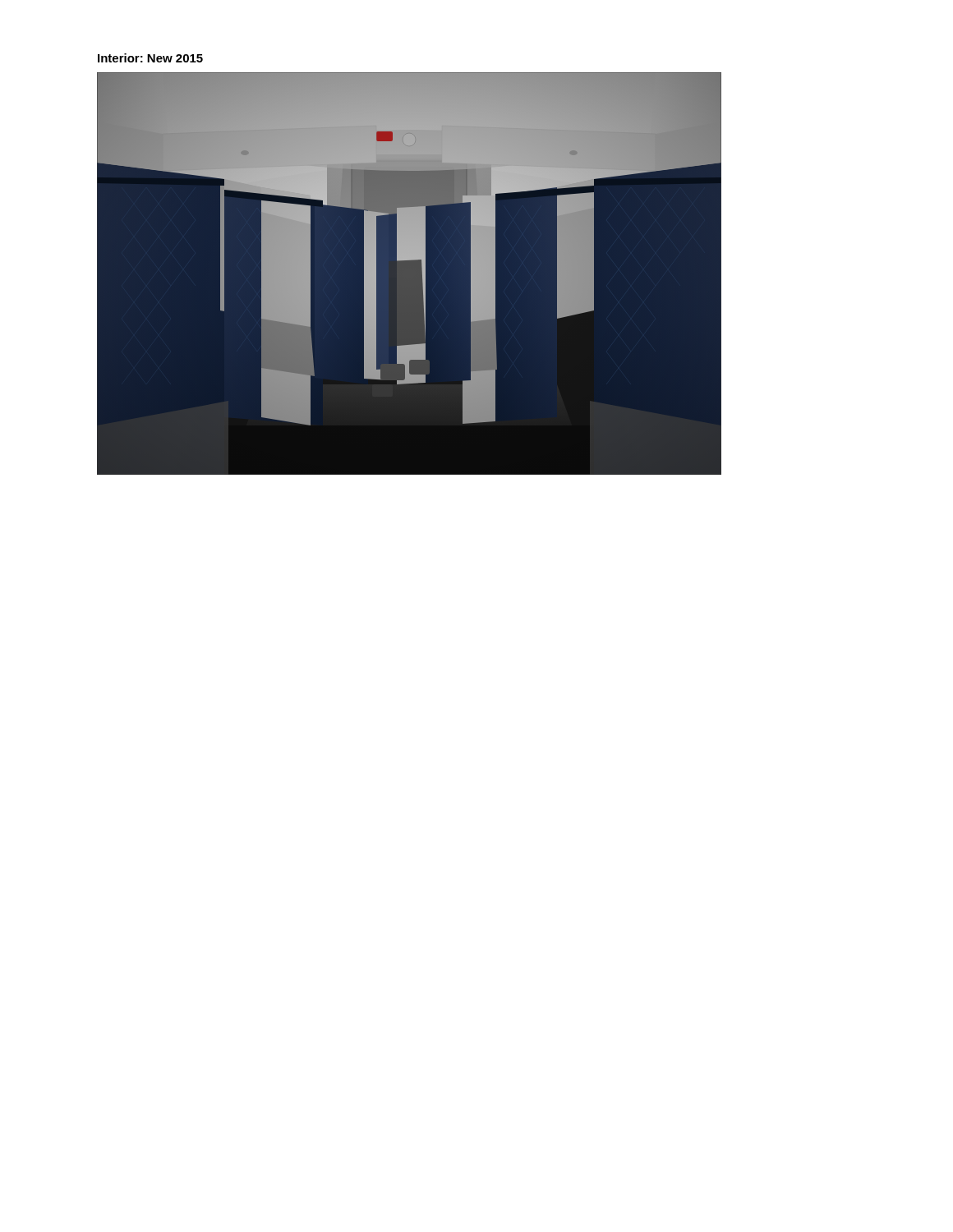Select the text starting "Interior: New 2015"
The height and width of the screenshot is (1232, 953).
(150, 58)
